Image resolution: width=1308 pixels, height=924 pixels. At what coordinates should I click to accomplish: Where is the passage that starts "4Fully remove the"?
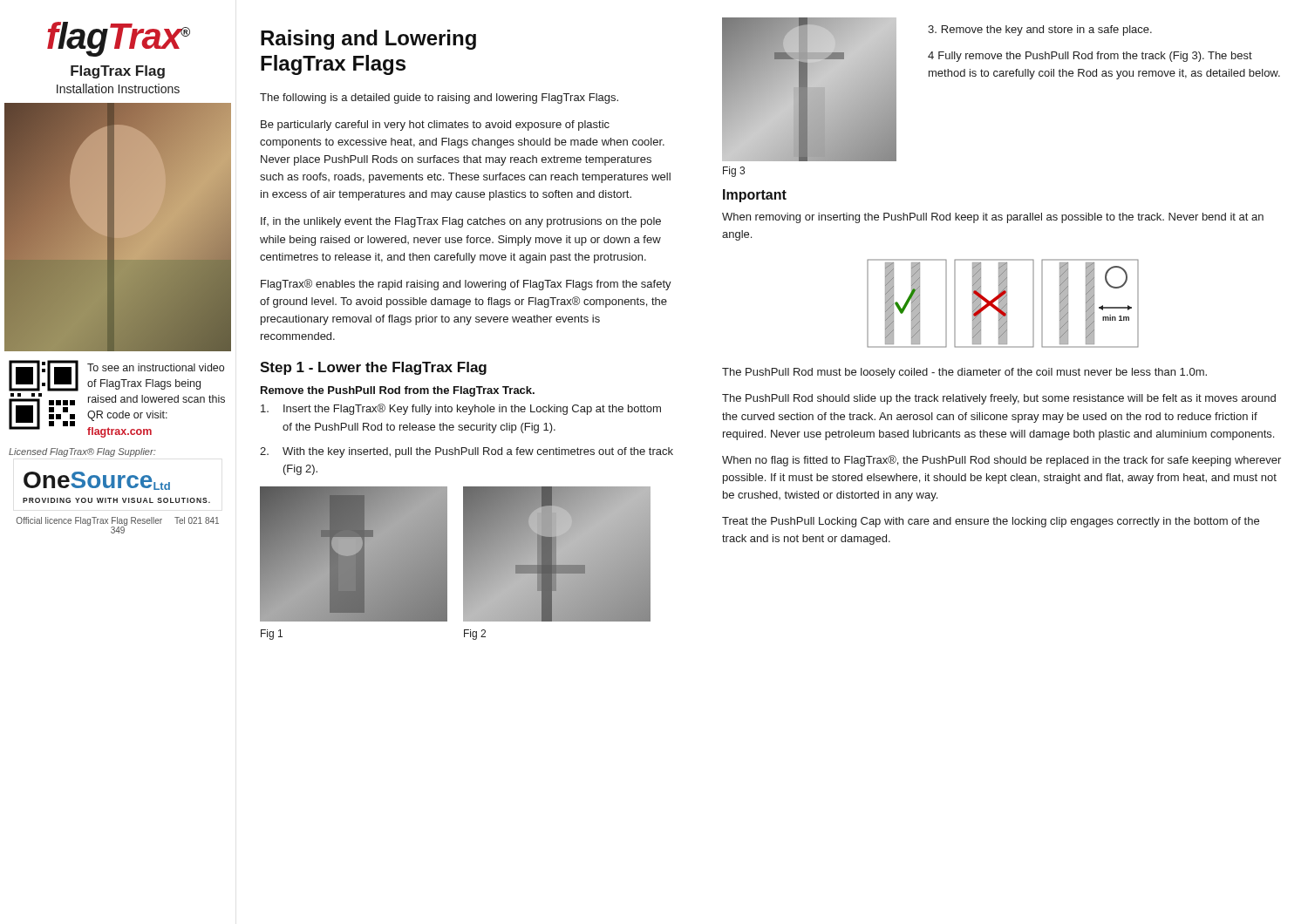[x=1106, y=65]
